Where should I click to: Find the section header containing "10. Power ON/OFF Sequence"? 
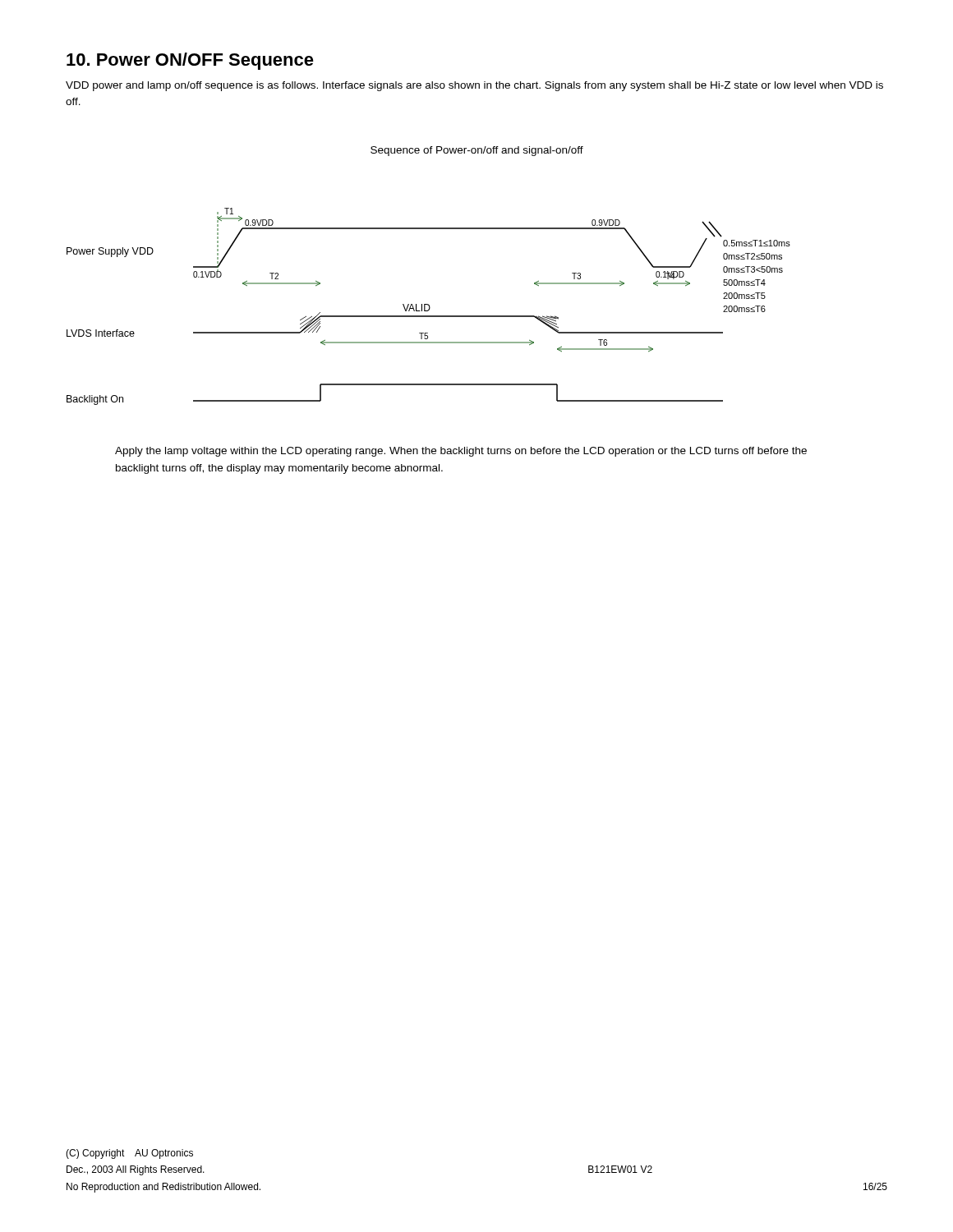[x=190, y=60]
